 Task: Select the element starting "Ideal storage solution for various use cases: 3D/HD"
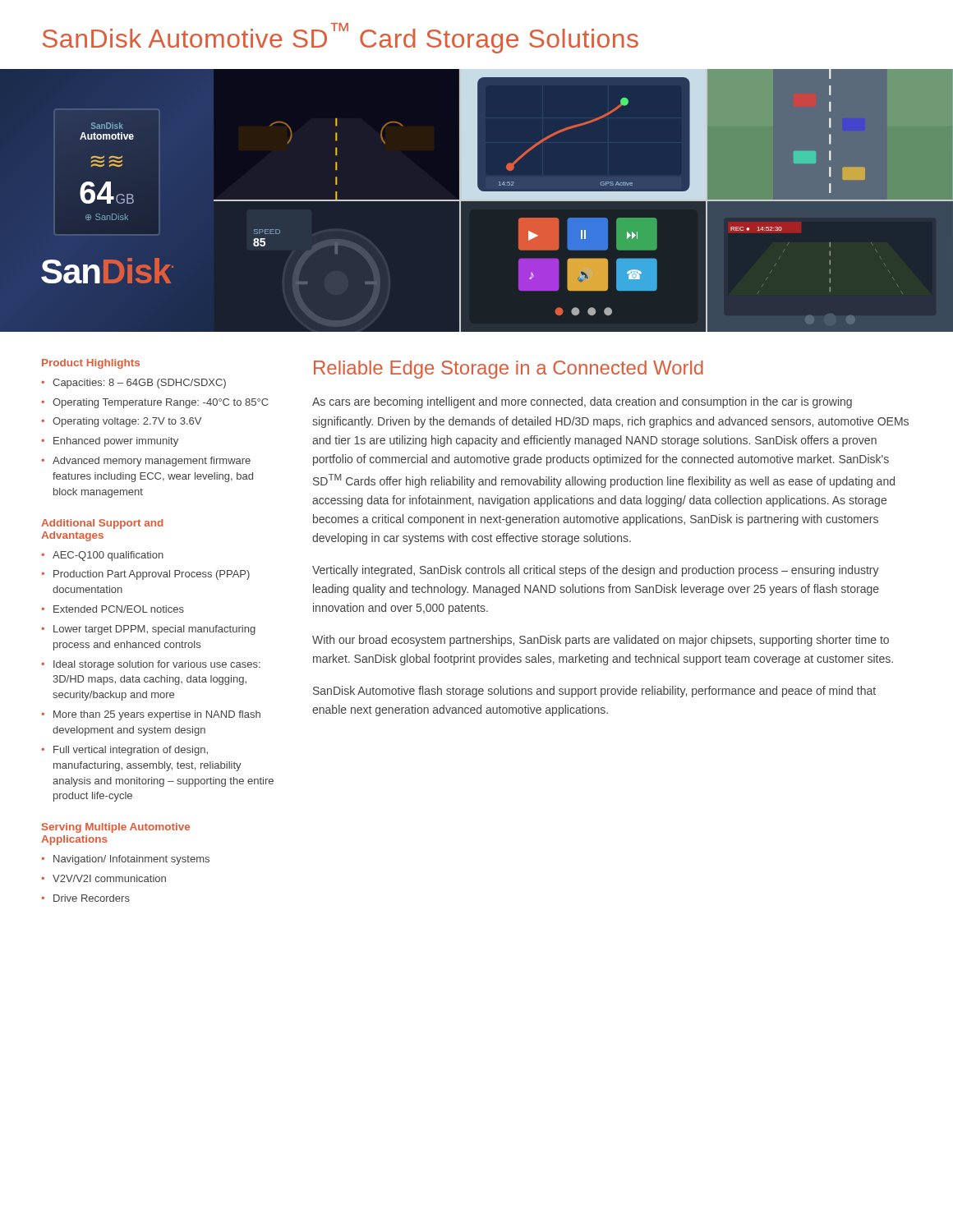[157, 679]
